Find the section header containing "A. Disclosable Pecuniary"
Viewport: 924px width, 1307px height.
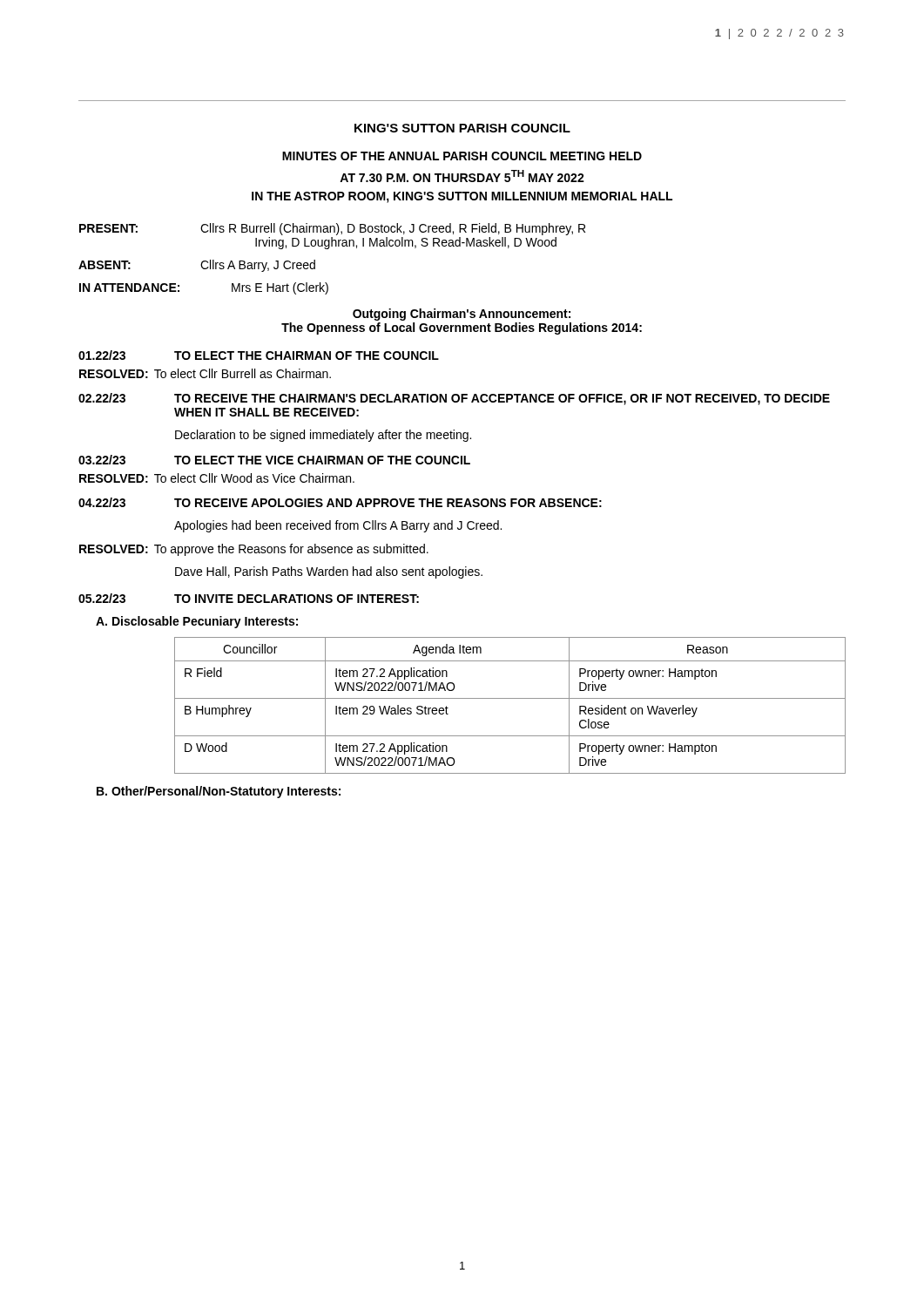click(x=197, y=621)
